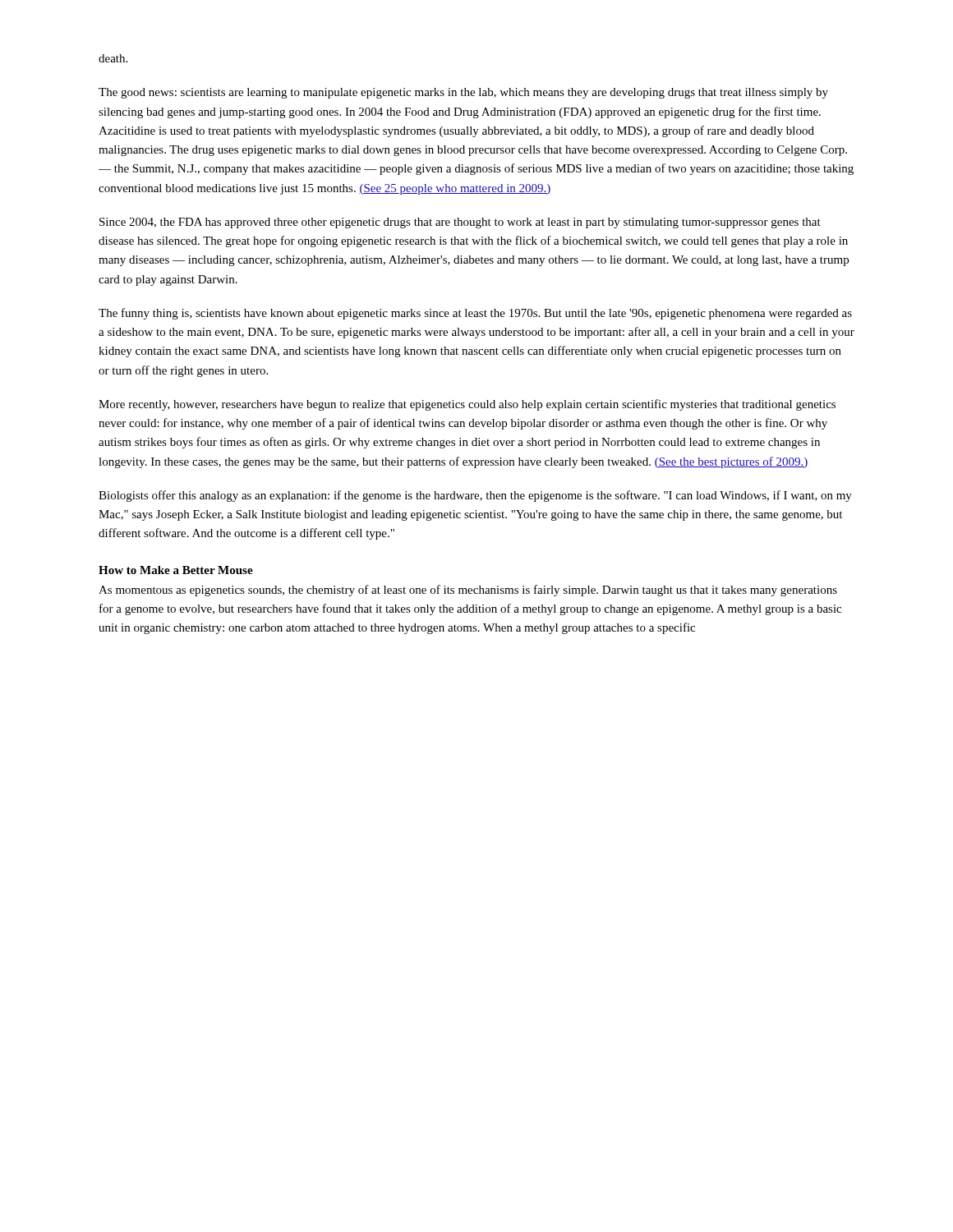Find the text block that says "The funny thing is, scientists have"
953x1232 pixels.
coord(476,341)
